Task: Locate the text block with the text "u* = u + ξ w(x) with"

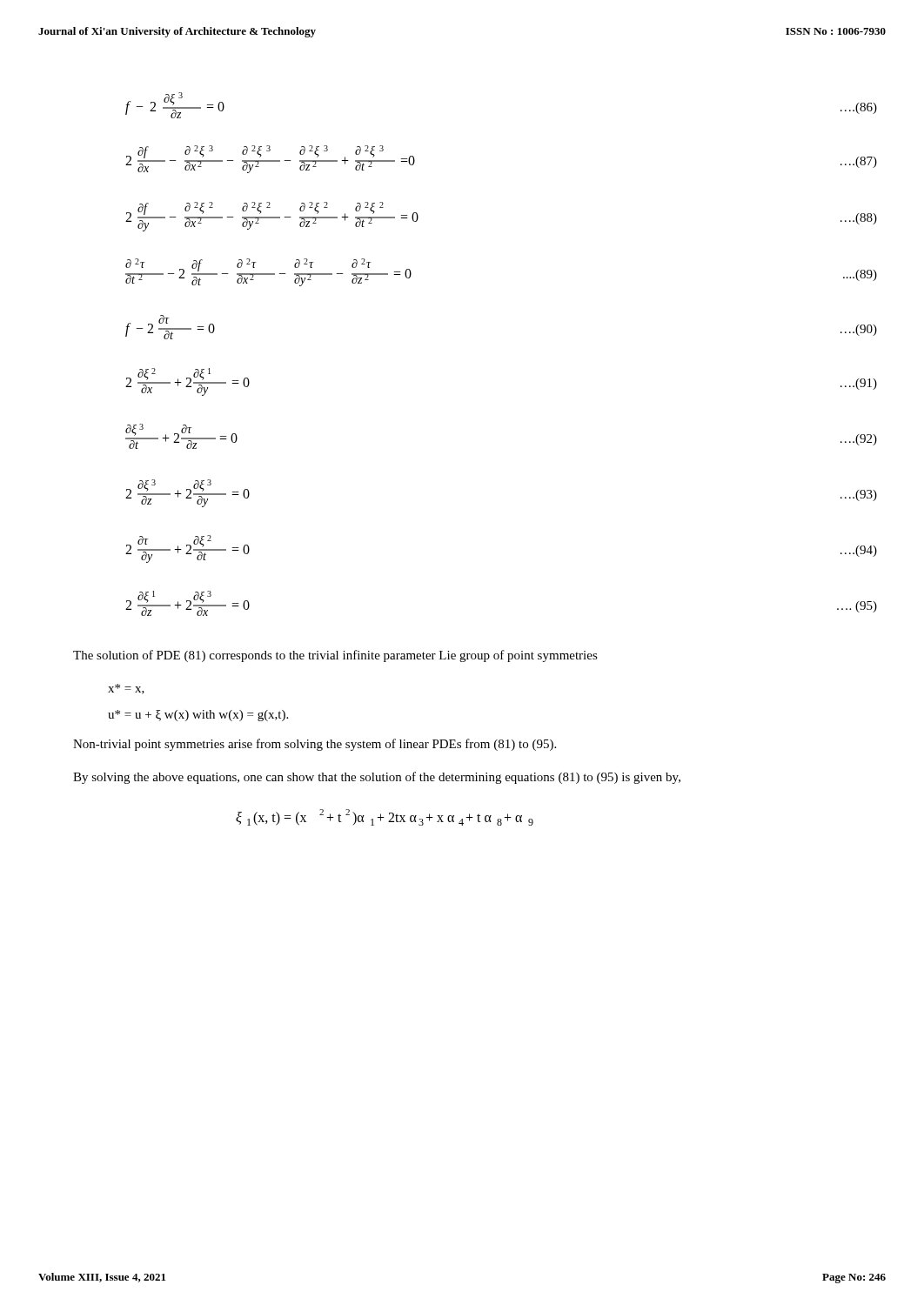Action: point(199,714)
